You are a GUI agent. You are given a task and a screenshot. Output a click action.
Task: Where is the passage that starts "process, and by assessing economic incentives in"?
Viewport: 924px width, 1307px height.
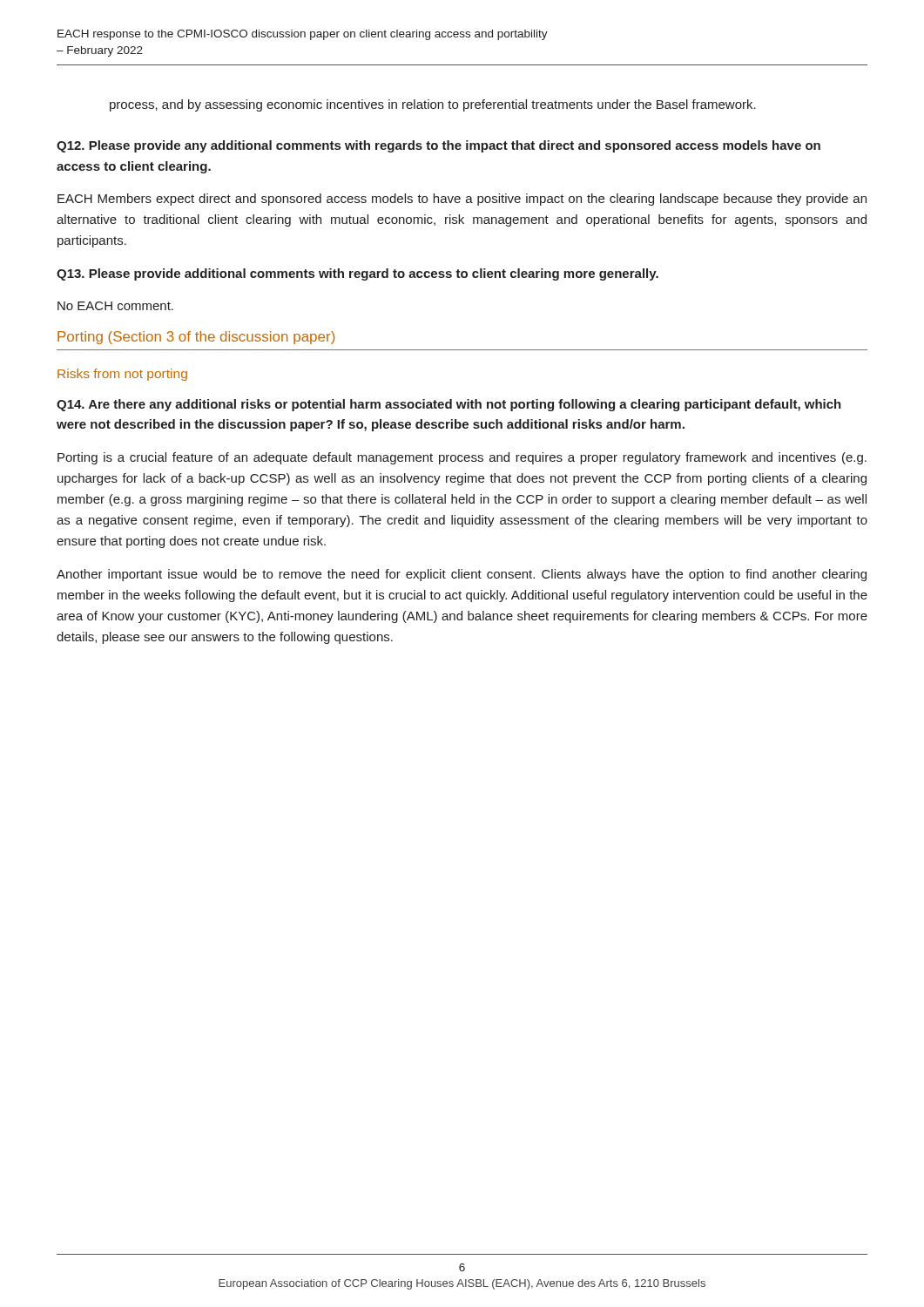click(433, 104)
